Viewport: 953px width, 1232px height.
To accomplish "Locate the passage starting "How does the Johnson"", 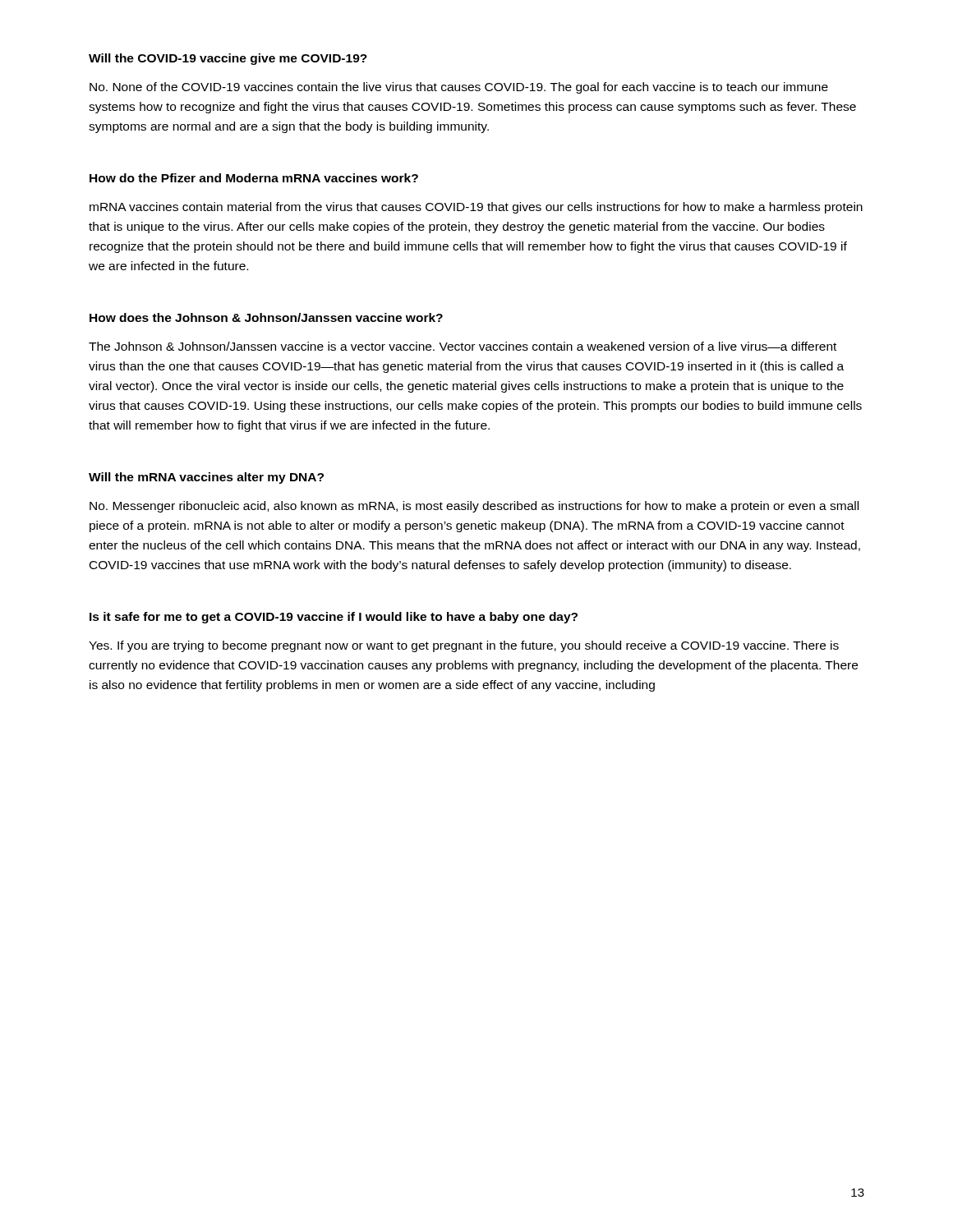I will coord(266,318).
